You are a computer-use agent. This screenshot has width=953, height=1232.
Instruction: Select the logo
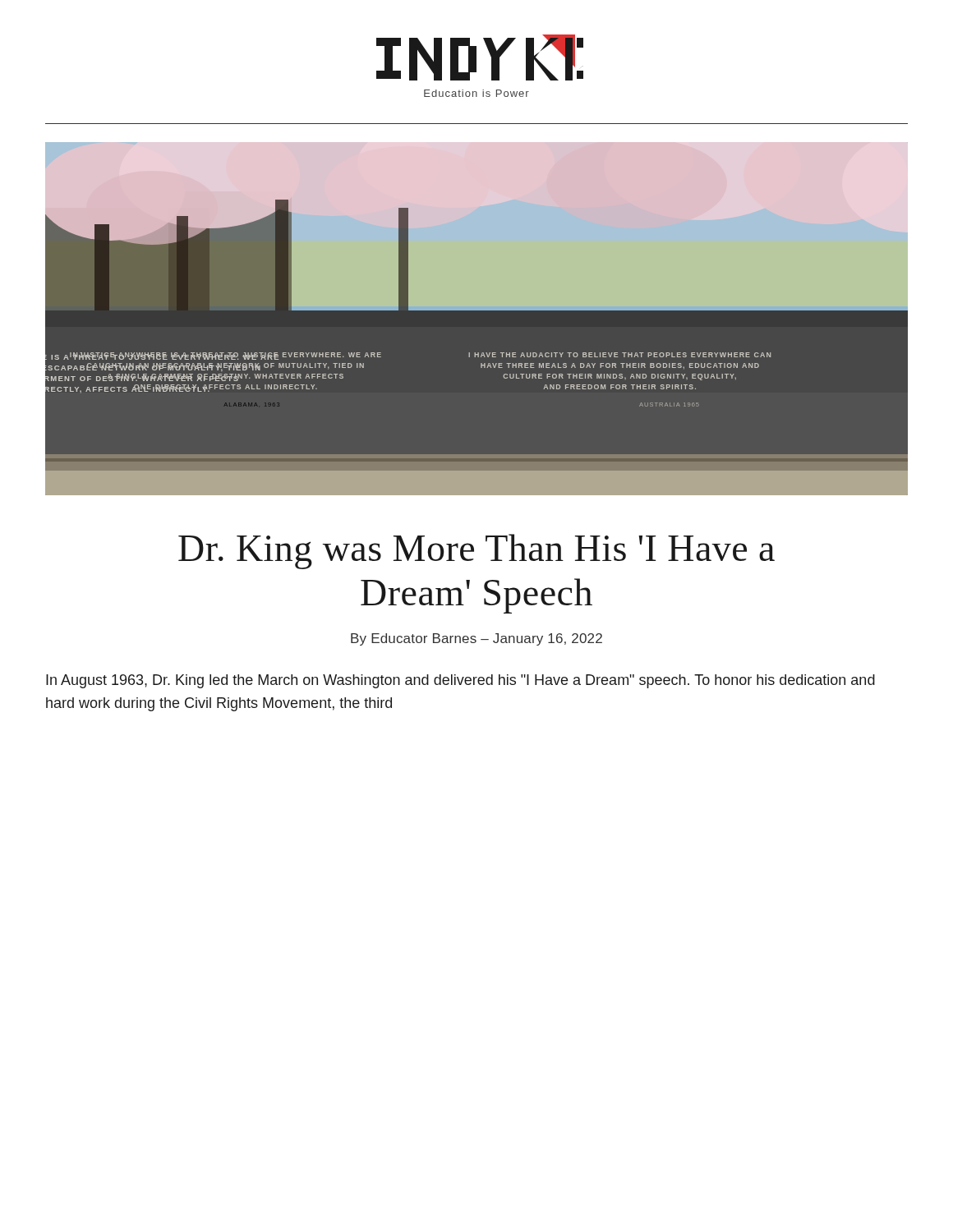point(476,62)
